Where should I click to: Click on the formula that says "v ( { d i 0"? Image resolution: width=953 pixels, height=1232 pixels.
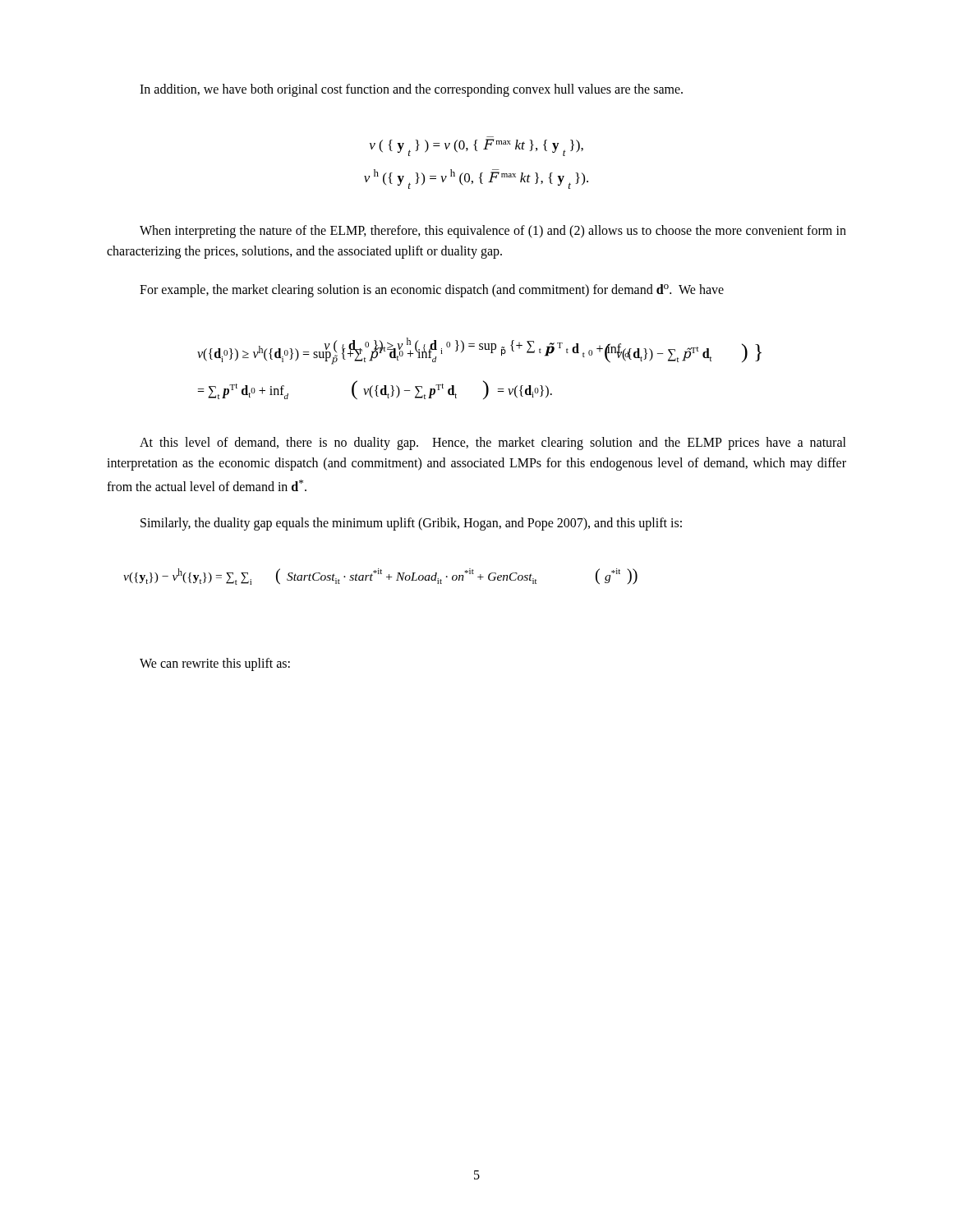coord(476,370)
